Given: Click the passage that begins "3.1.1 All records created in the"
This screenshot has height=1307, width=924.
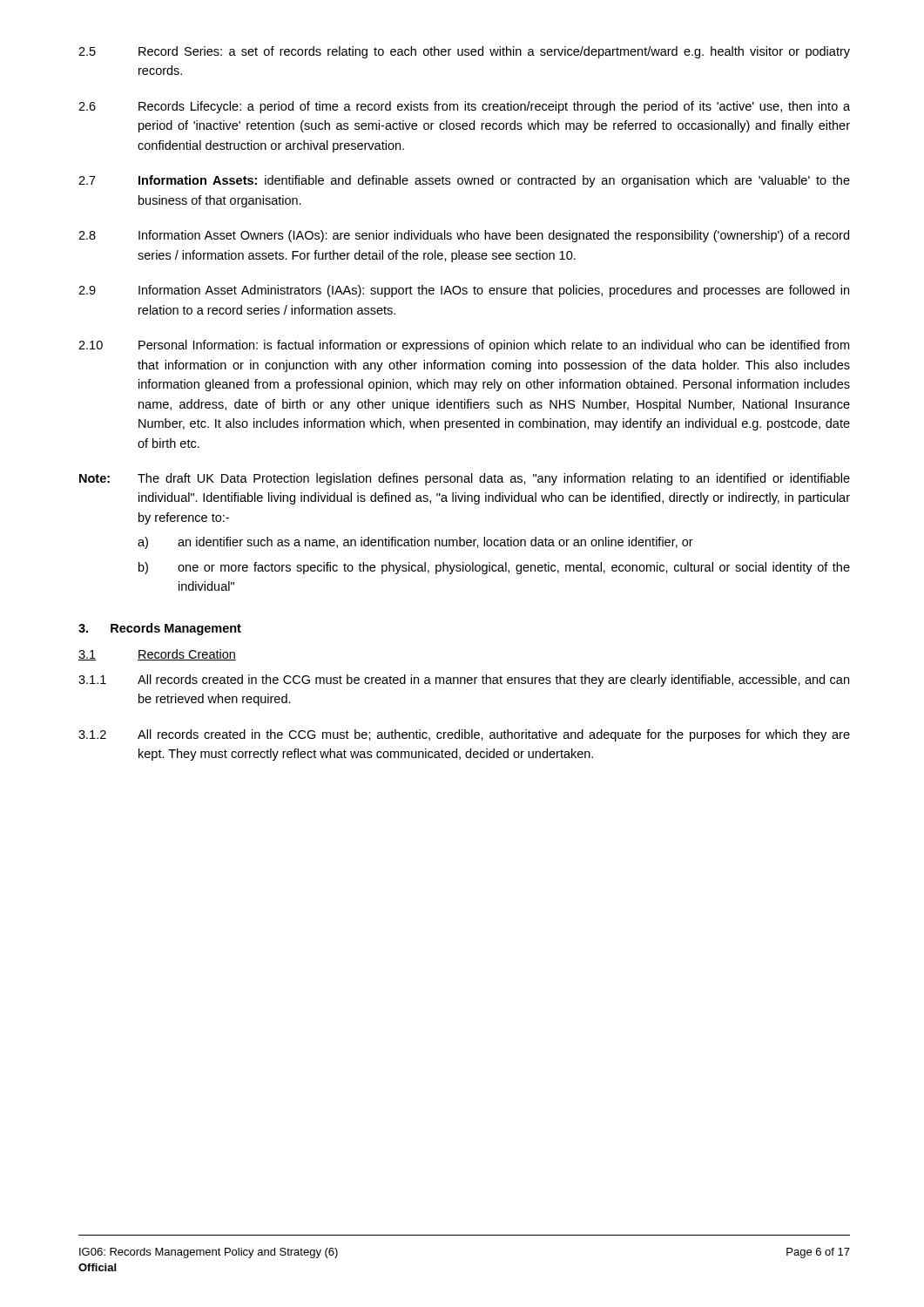Looking at the screenshot, I should [464, 689].
